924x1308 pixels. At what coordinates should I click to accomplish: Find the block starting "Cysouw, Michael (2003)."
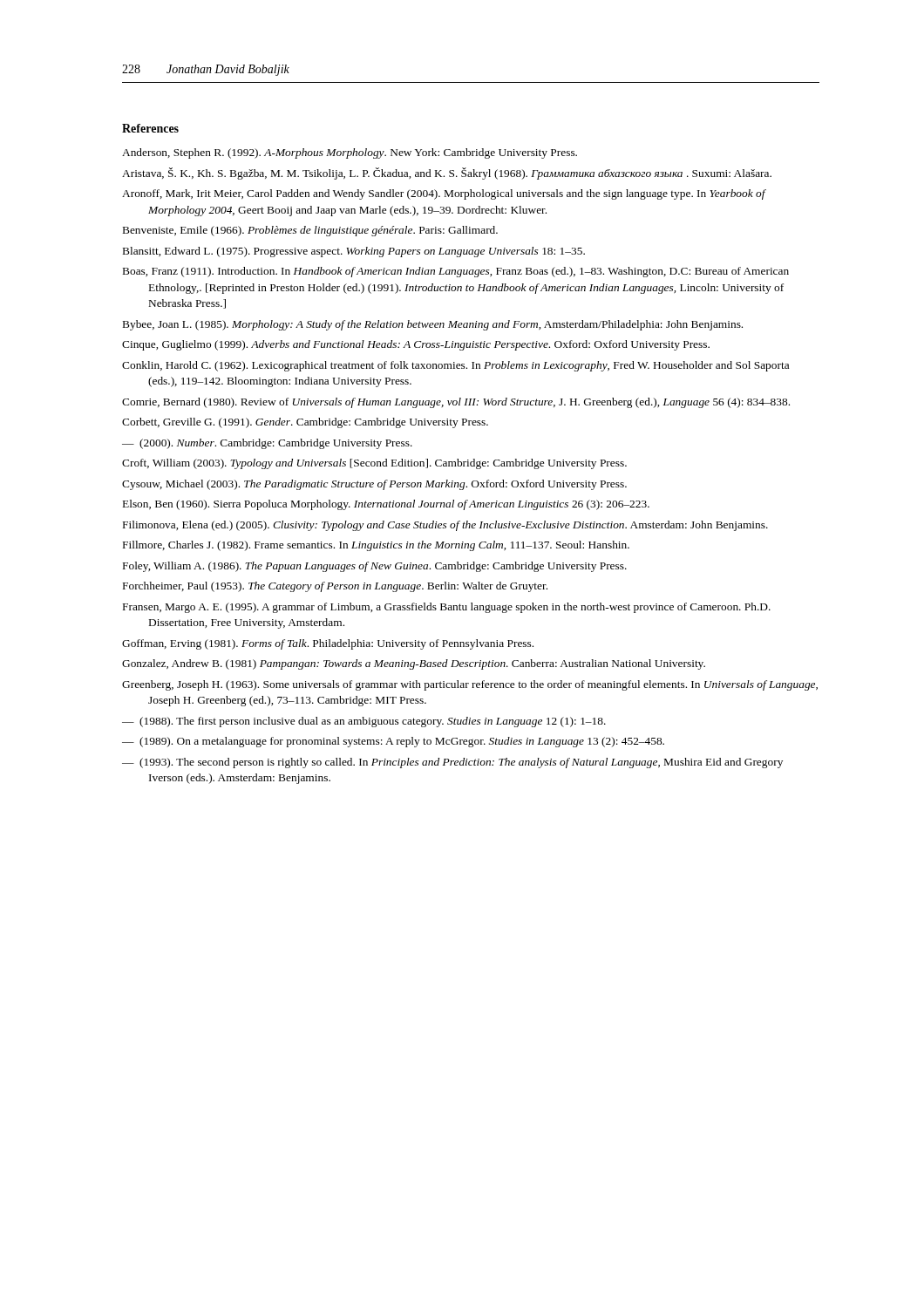(x=375, y=483)
